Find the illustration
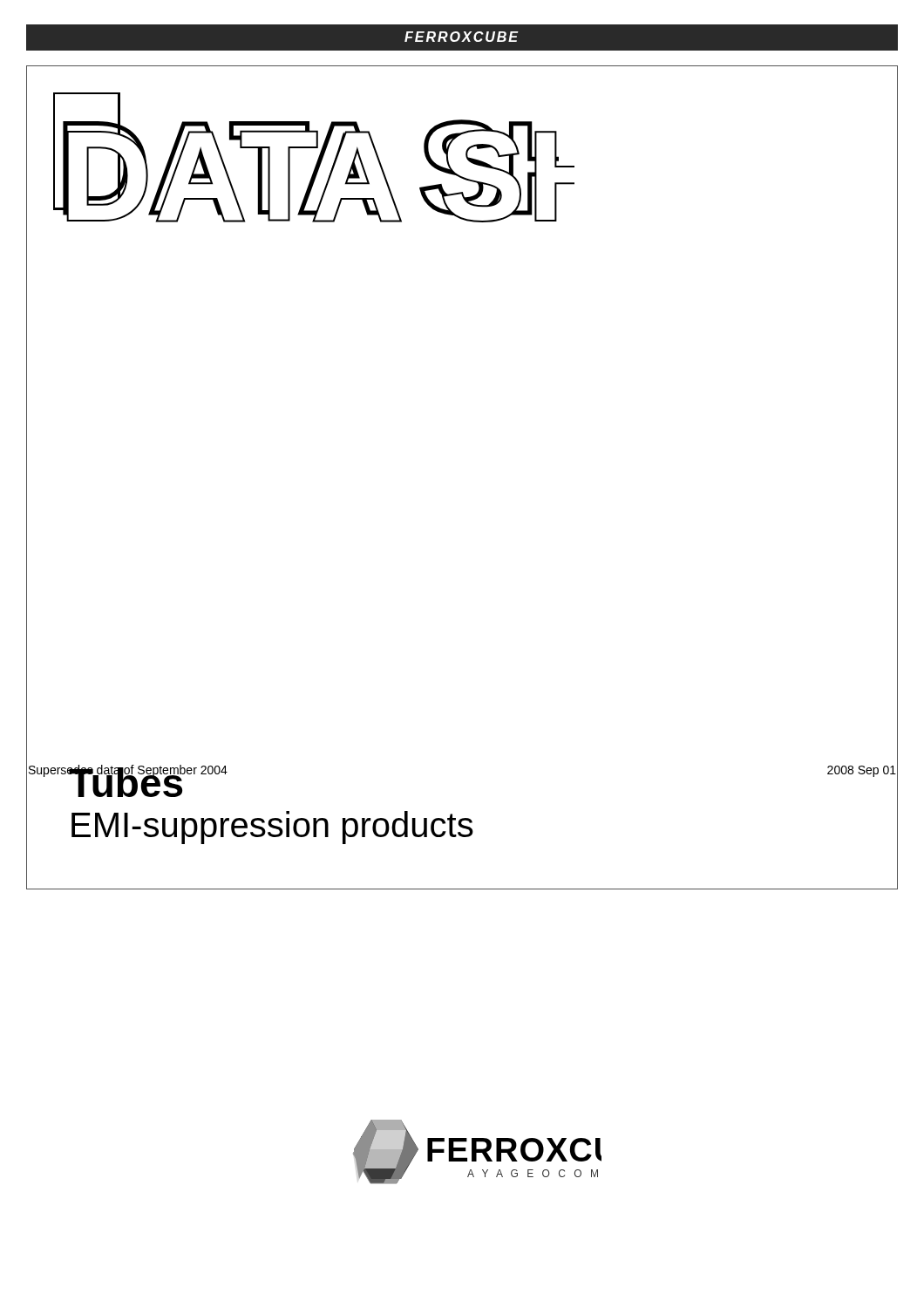 (306, 173)
